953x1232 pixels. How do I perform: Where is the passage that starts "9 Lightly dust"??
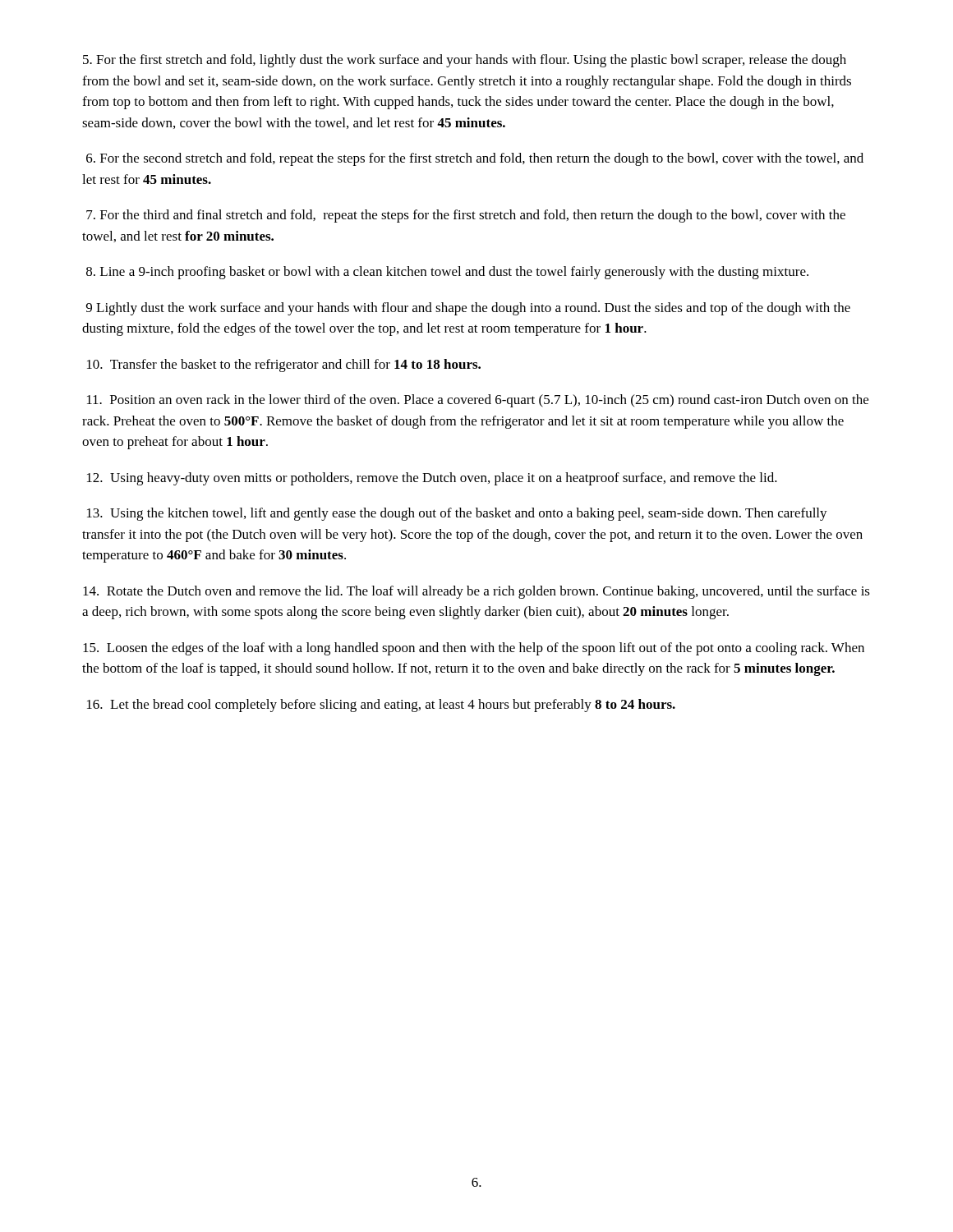466,318
